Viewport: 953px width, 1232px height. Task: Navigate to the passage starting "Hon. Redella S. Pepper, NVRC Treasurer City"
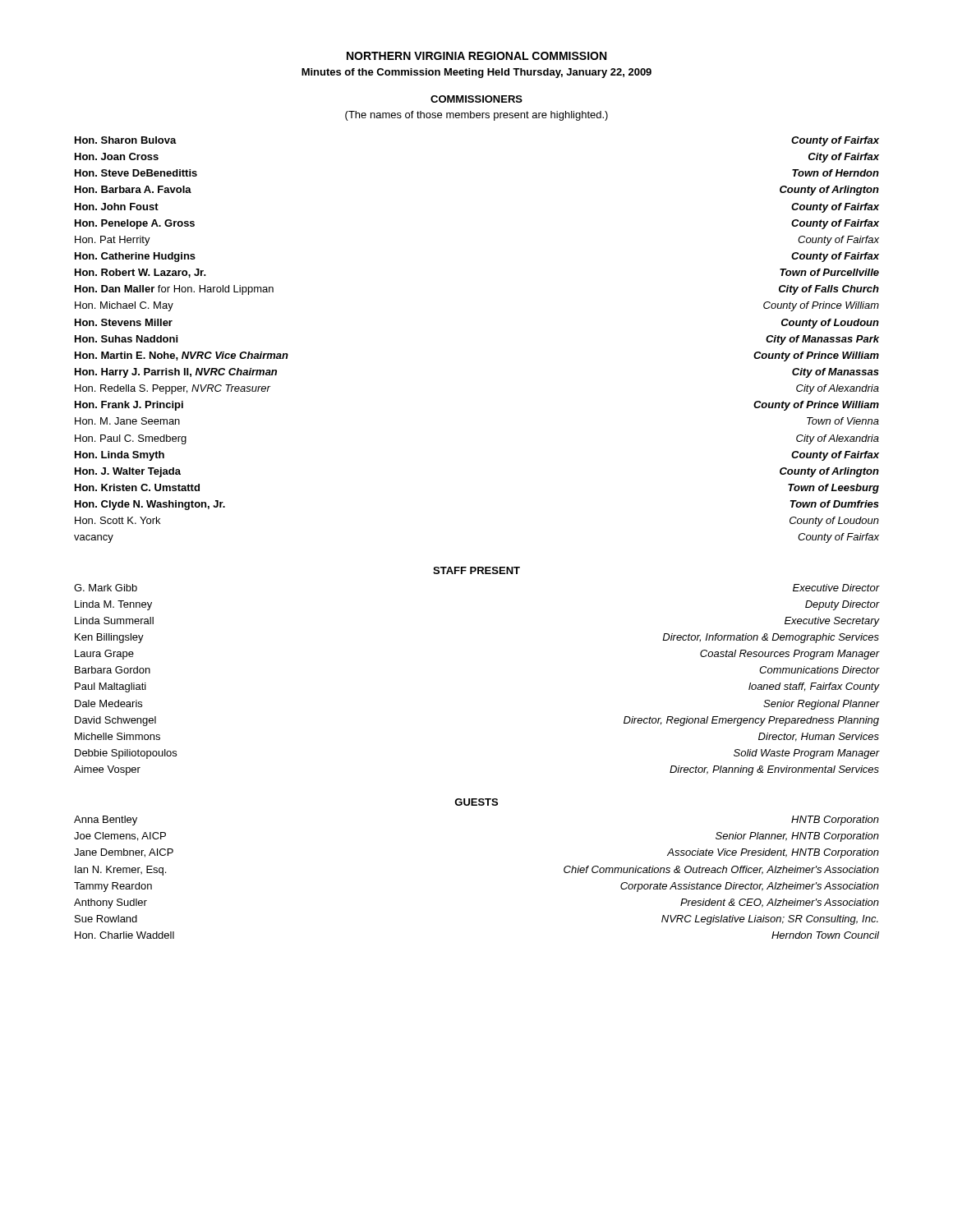pos(176,389)
